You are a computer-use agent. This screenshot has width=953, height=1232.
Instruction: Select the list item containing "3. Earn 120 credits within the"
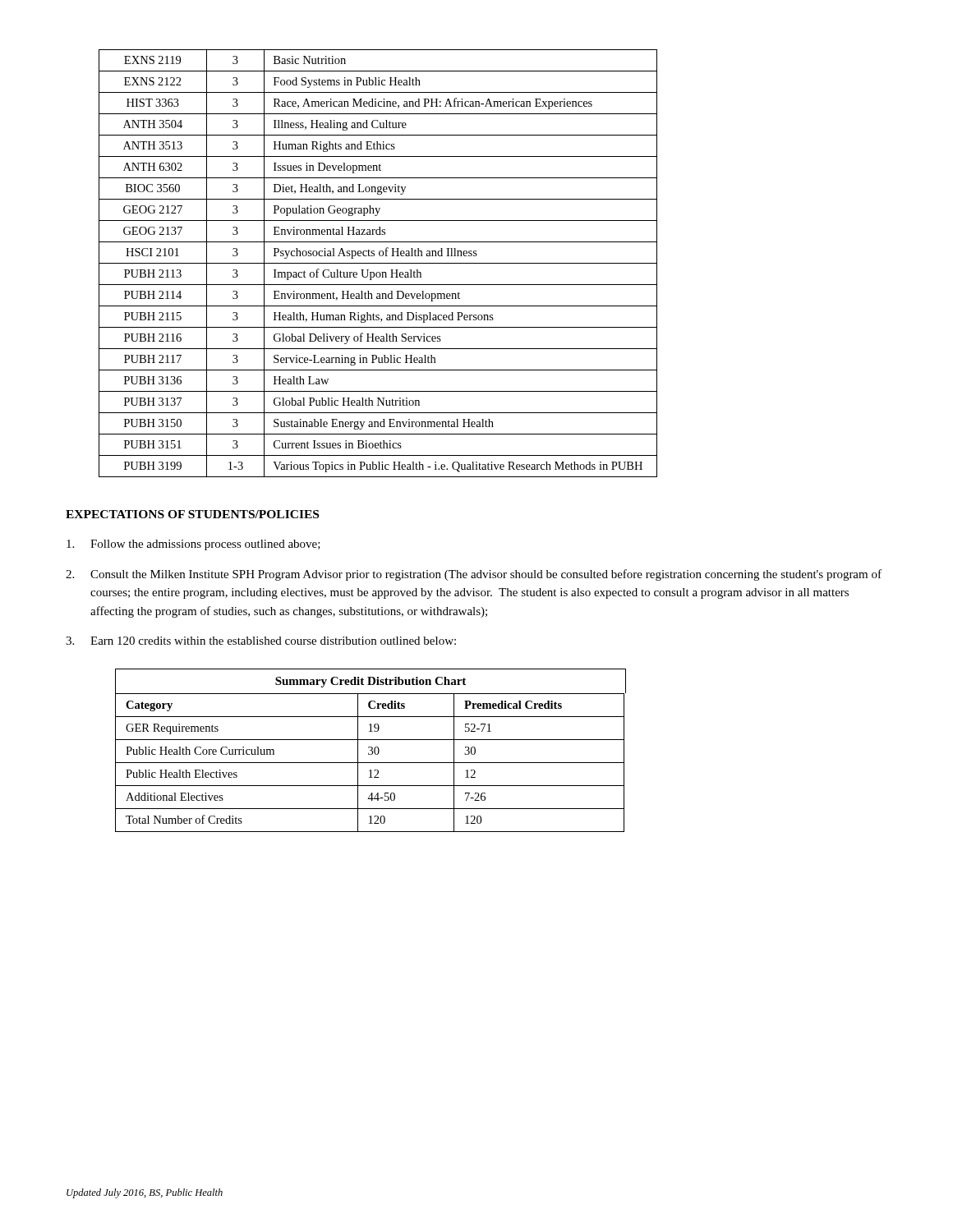261,641
